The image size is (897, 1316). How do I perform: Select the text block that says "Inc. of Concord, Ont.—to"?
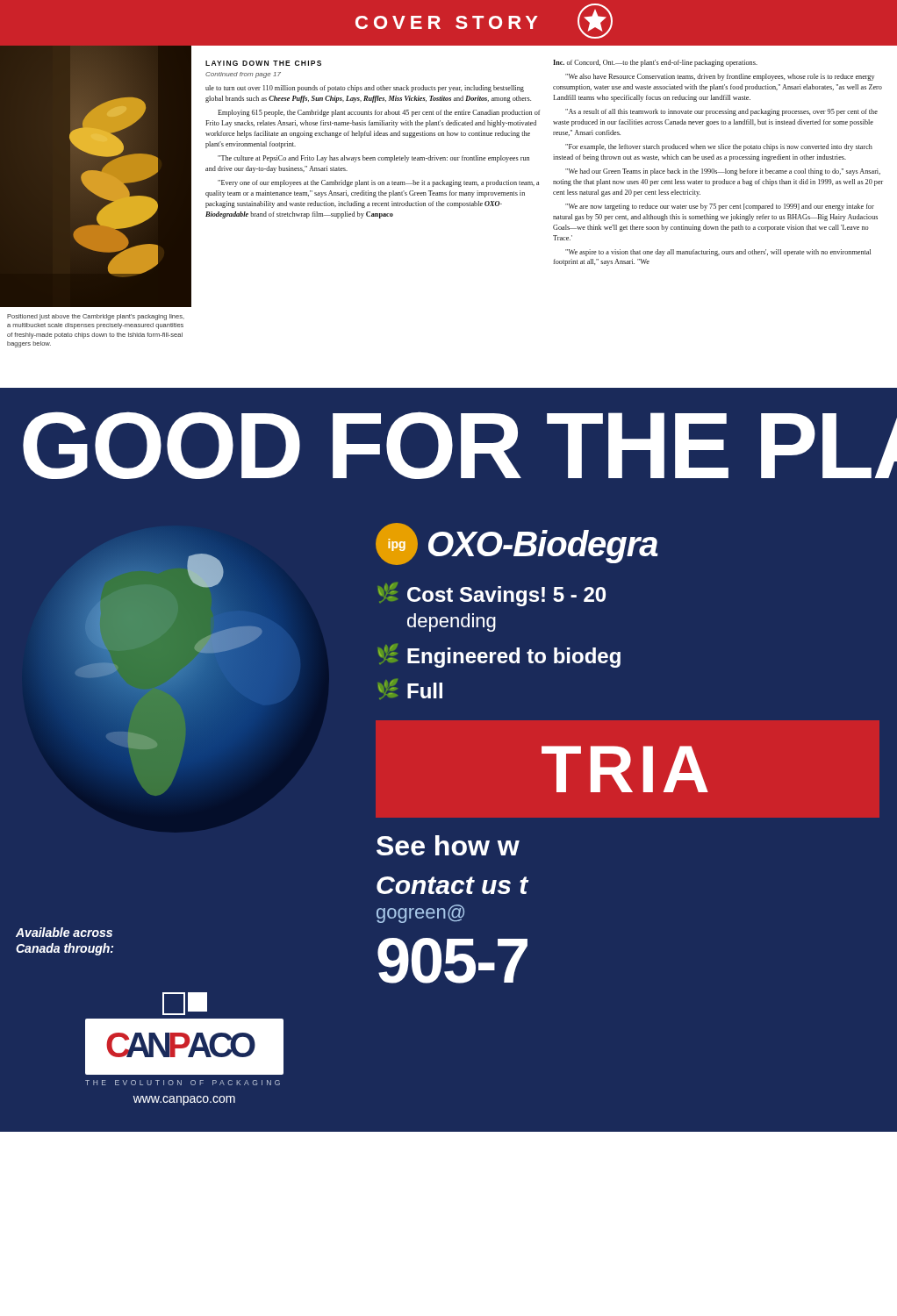(721, 163)
